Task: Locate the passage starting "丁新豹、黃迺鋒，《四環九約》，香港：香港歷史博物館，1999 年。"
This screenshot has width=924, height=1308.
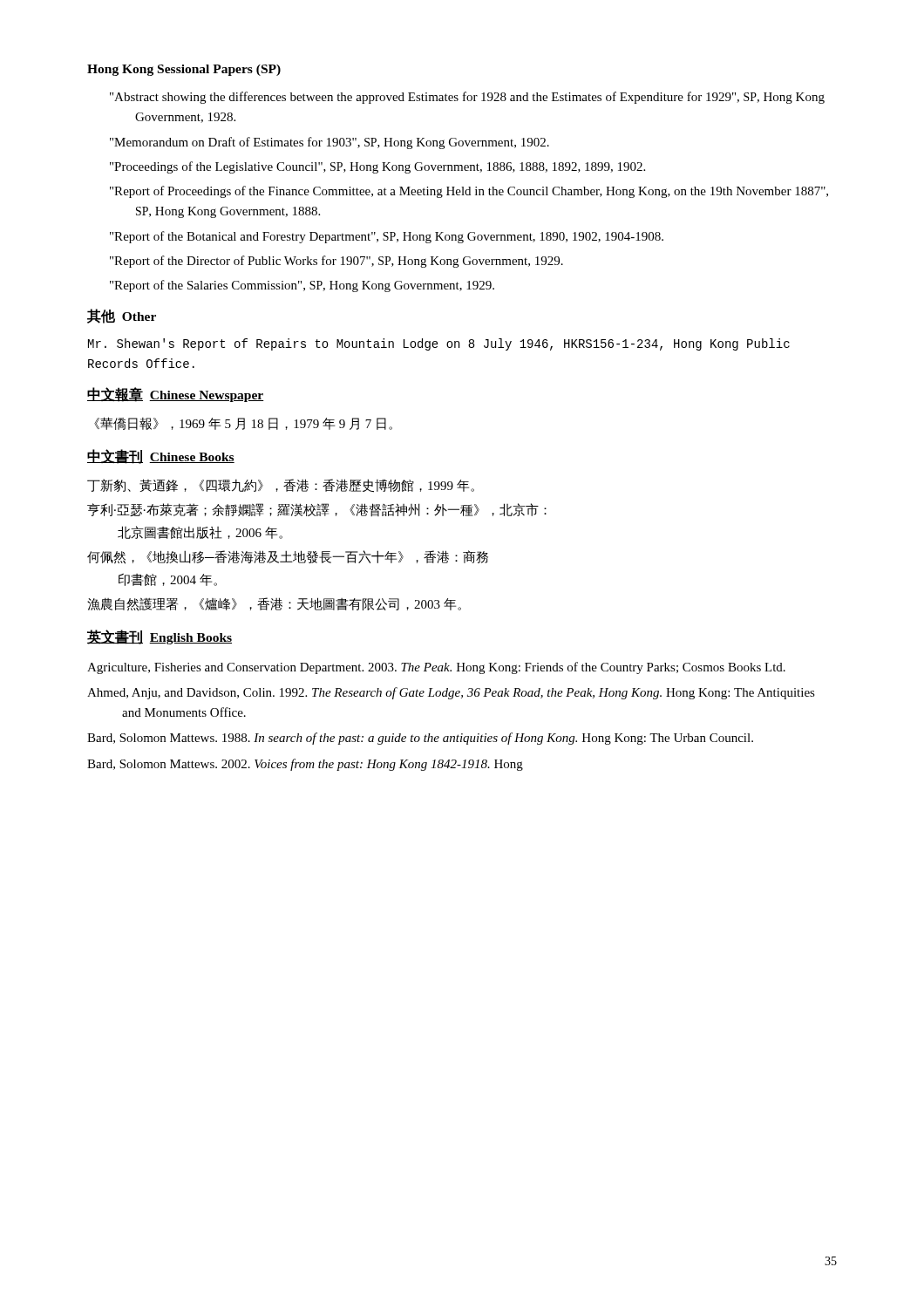Action: click(285, 485)
